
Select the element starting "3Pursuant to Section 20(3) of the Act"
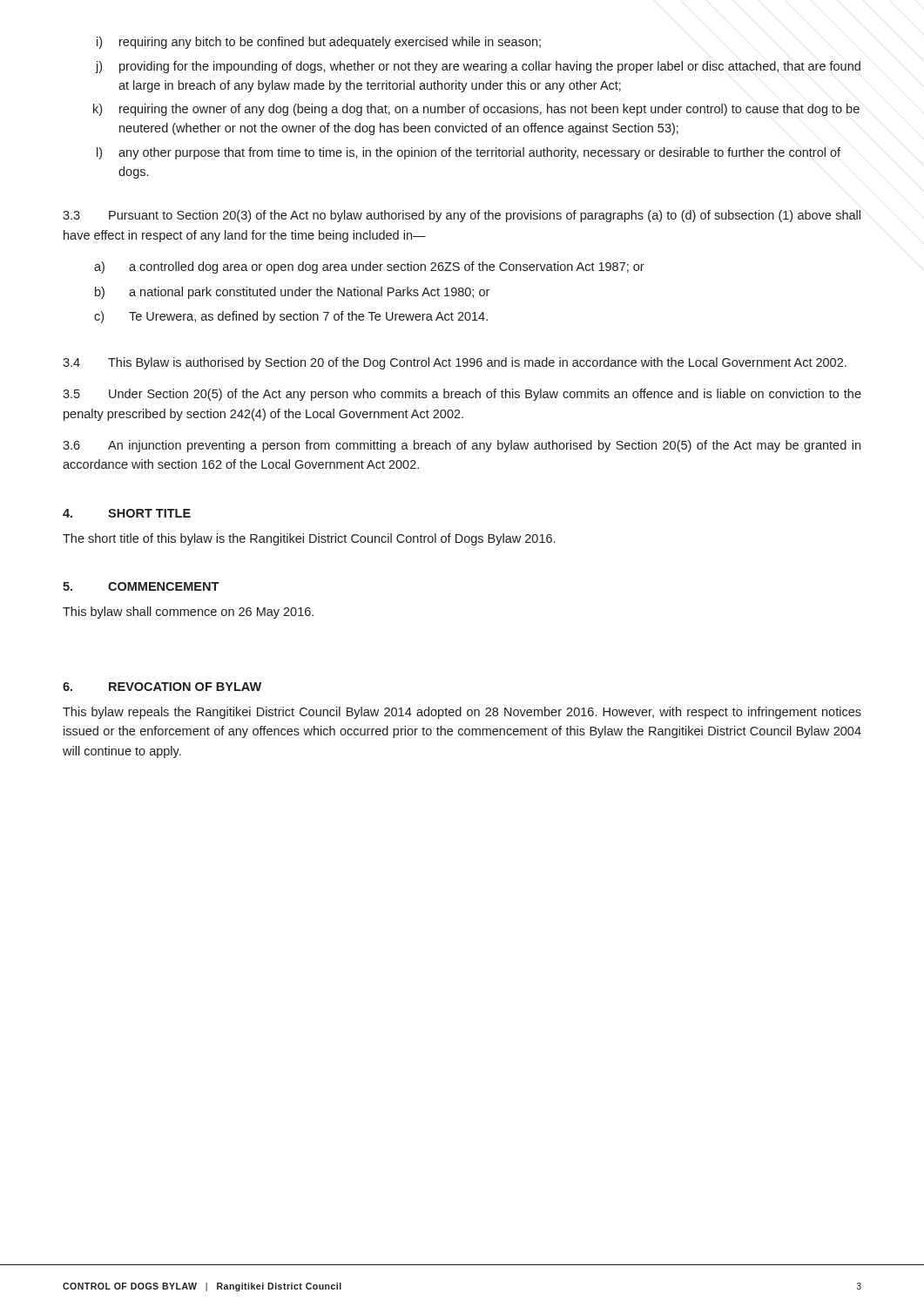[462, 224]
